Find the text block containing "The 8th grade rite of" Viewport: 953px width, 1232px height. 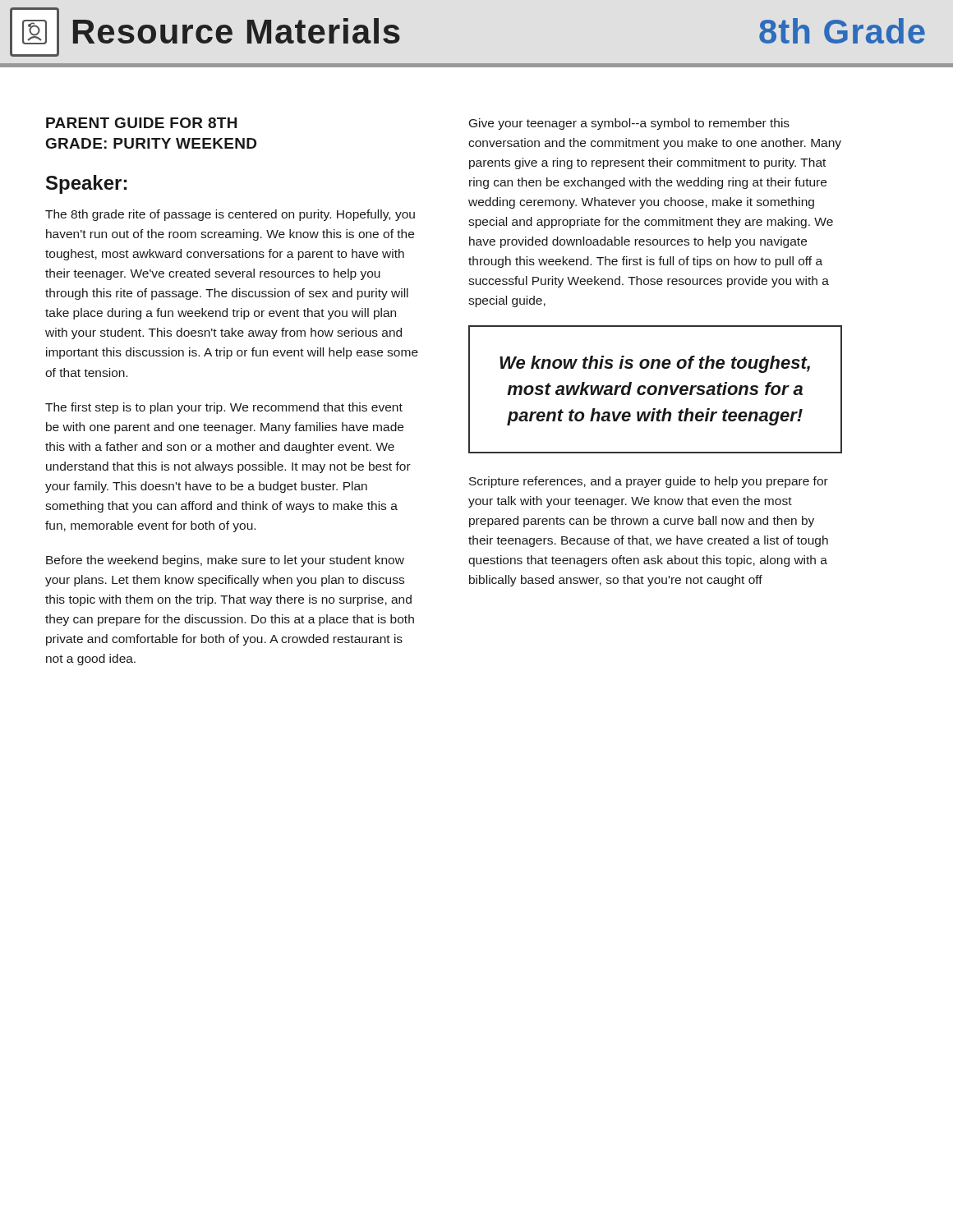[232, 293]
